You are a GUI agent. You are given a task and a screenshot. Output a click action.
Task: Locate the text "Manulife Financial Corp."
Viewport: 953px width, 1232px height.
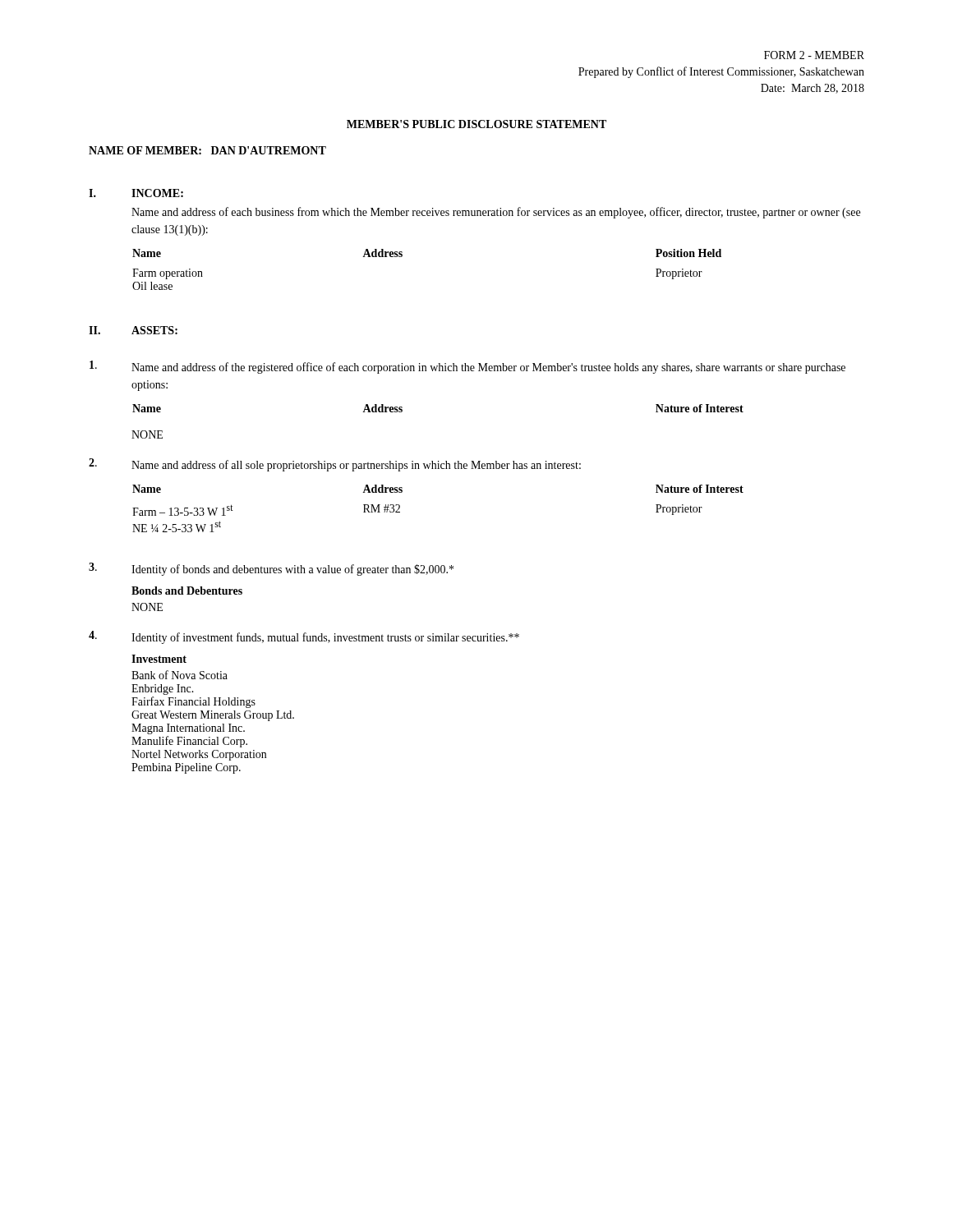190,742
